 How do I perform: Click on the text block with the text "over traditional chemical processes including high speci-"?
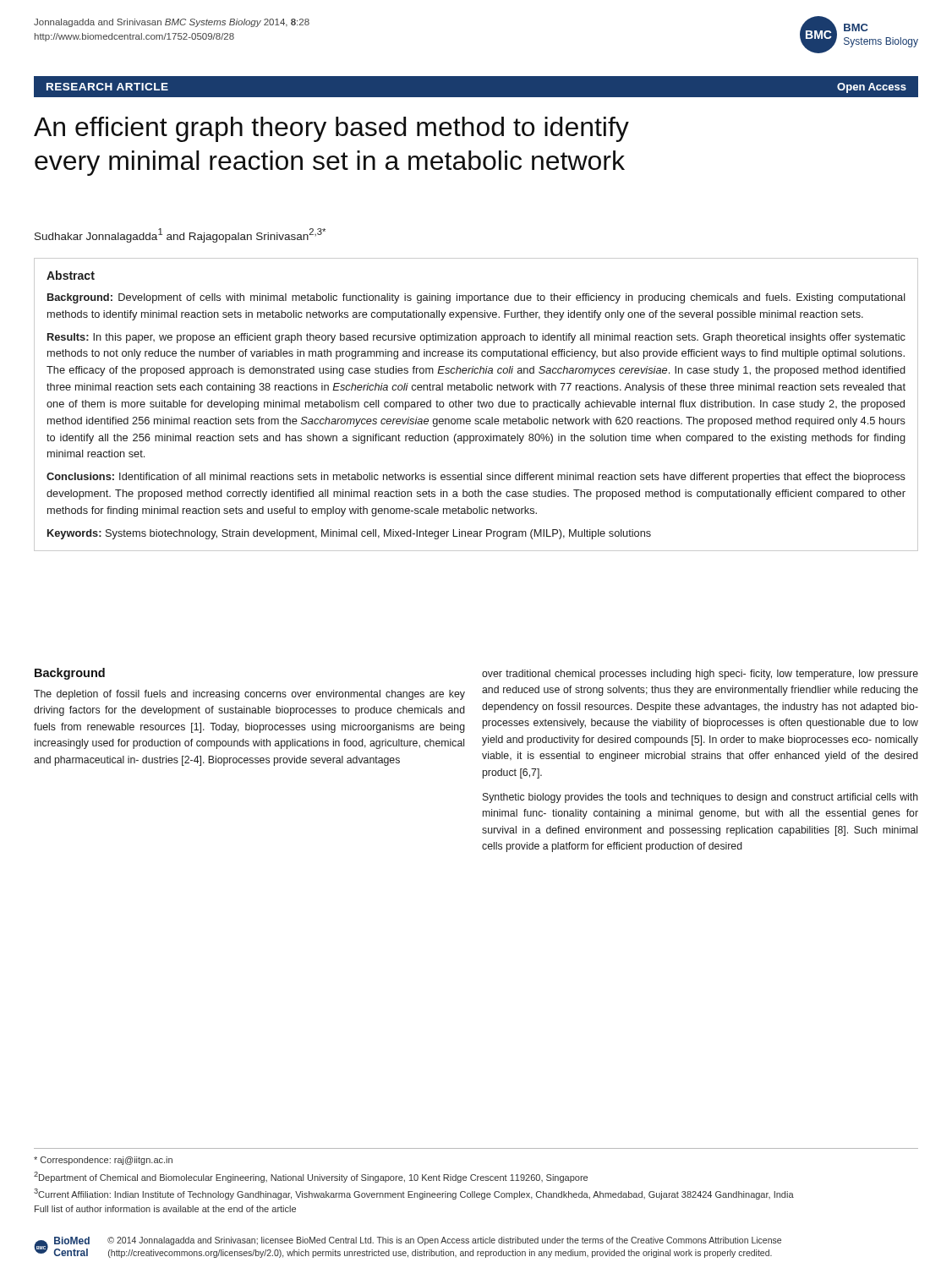(700, 723)
